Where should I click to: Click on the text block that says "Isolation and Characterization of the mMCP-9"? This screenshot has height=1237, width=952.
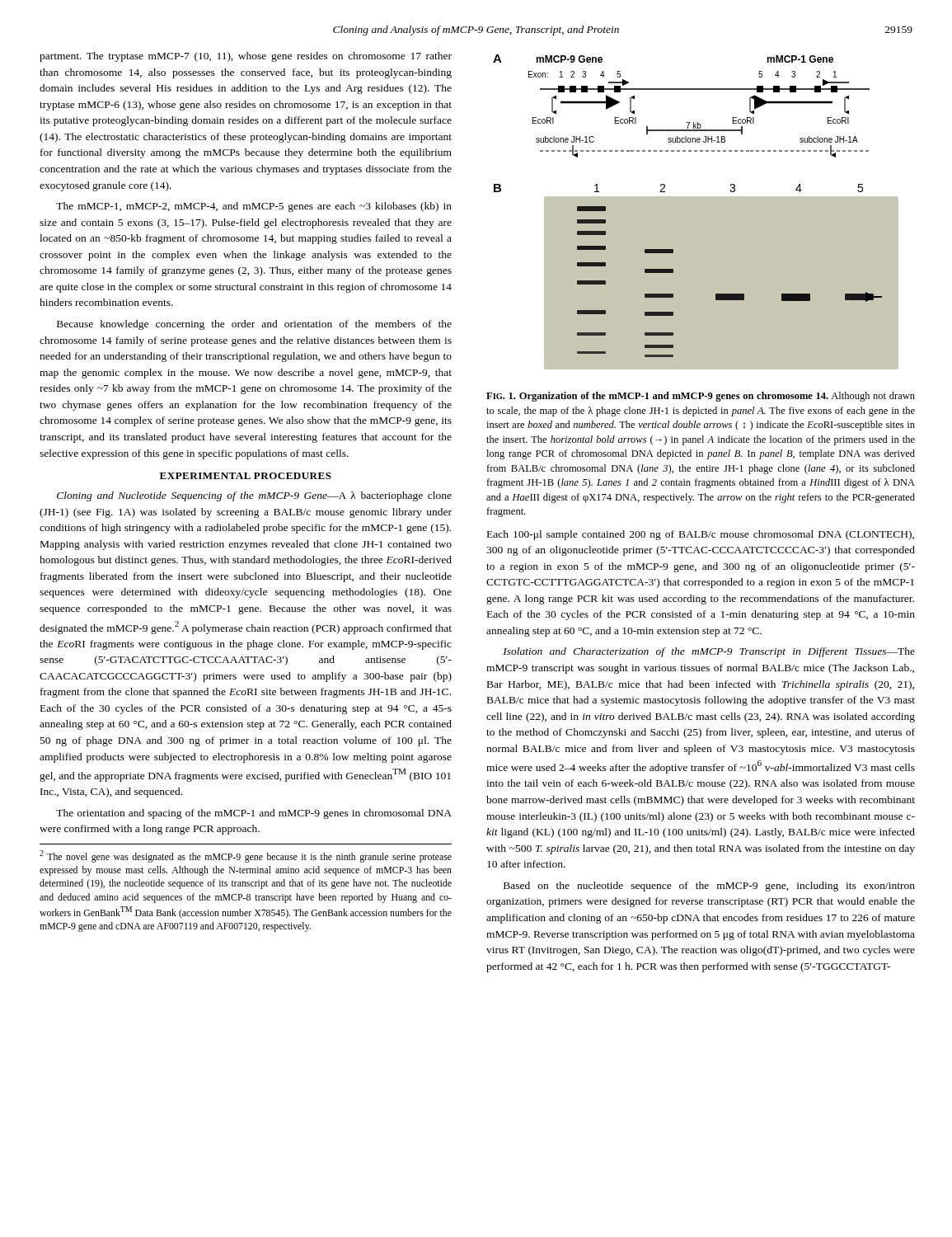point(701,758)
